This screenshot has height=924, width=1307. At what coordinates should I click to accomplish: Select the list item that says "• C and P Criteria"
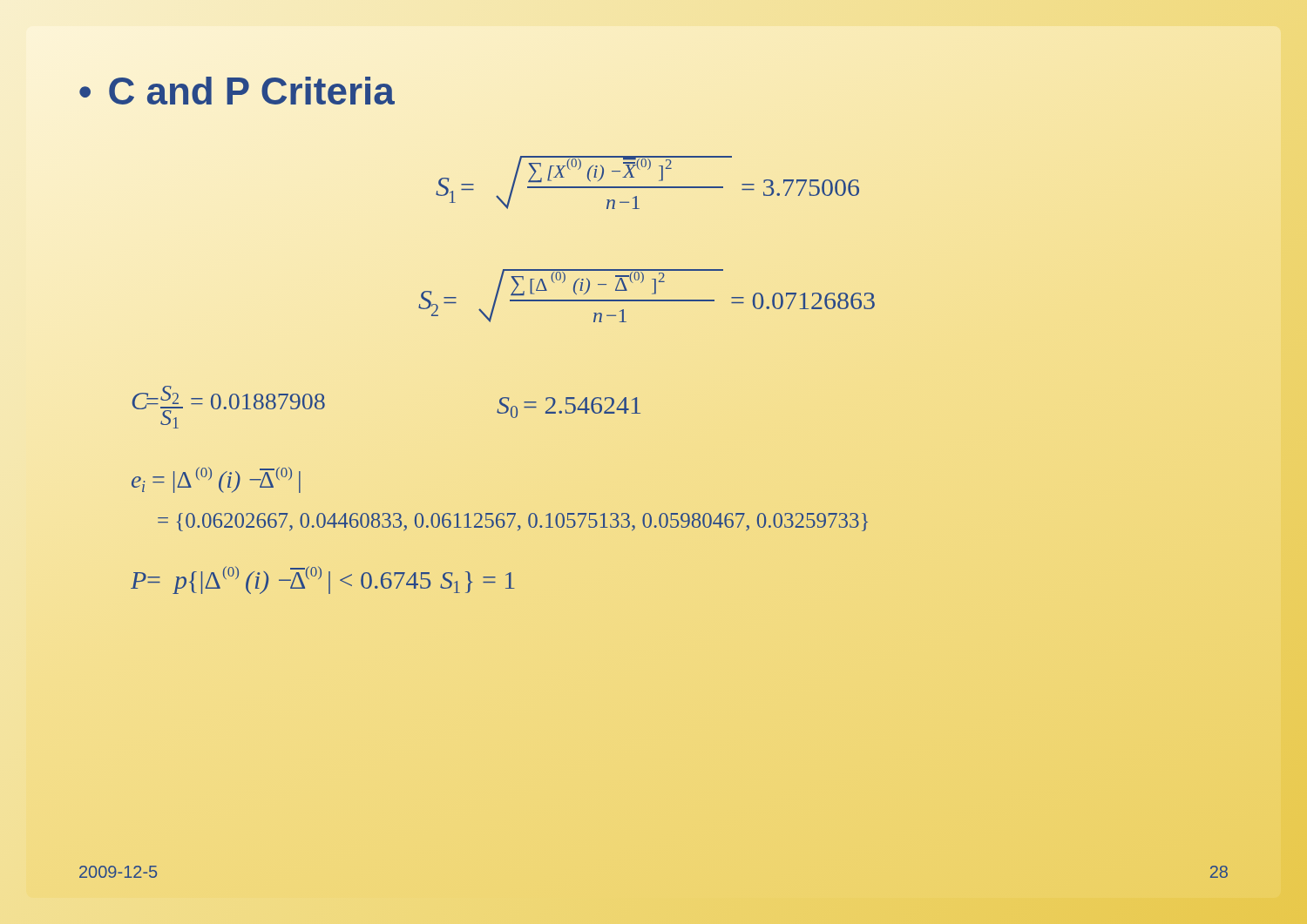(236, 91)
